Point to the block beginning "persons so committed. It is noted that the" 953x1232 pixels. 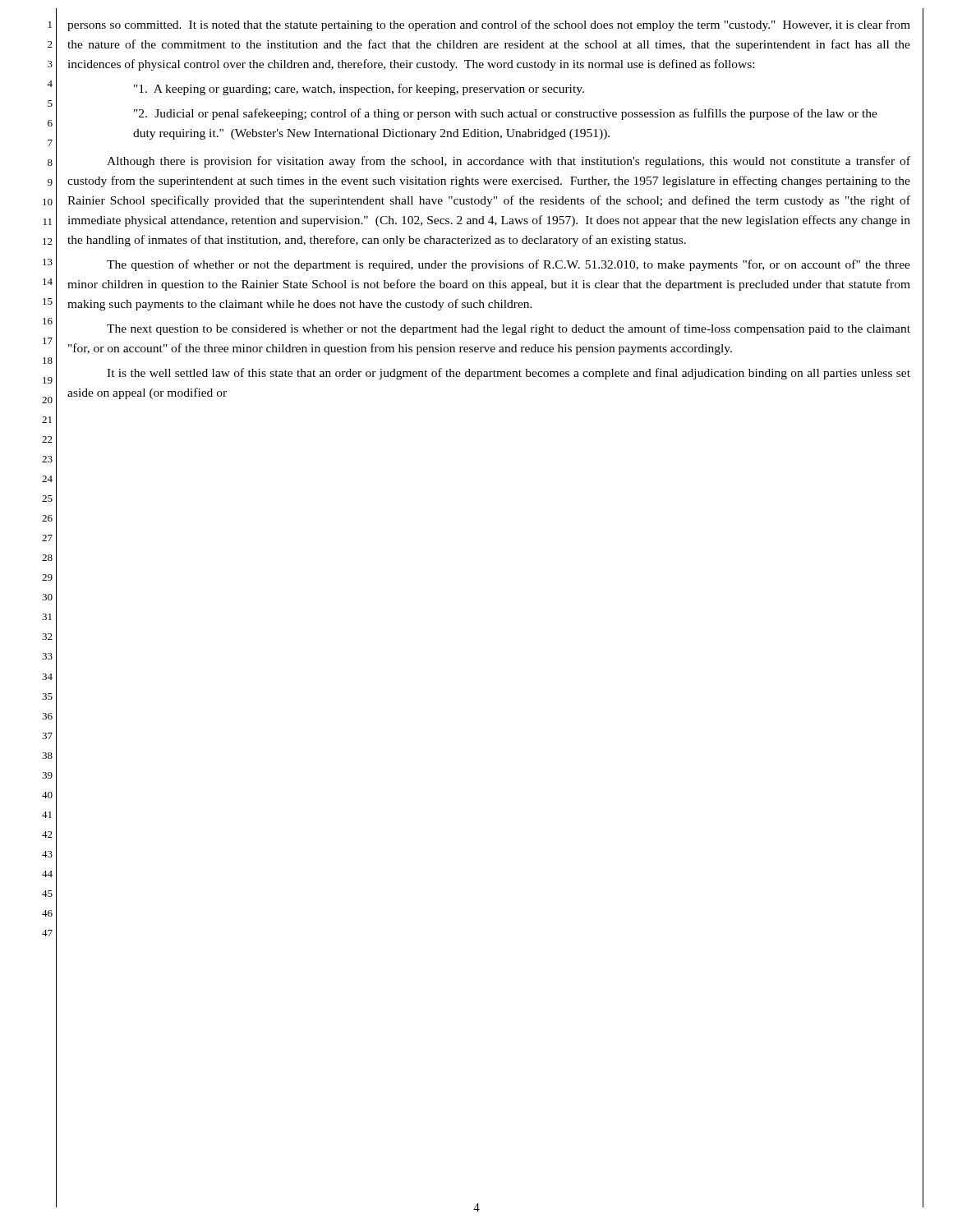489,44
